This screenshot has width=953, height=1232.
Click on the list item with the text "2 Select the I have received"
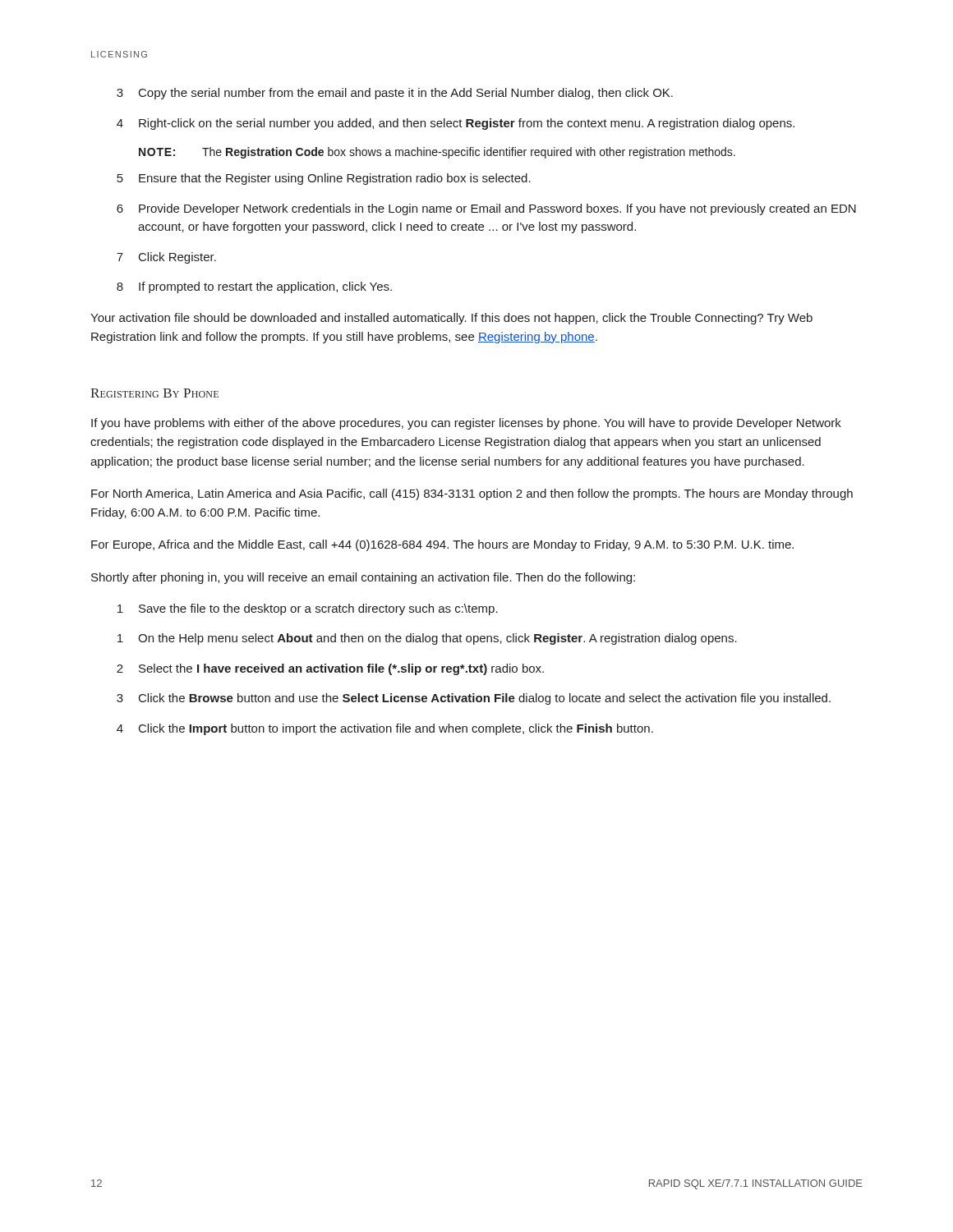476,669
